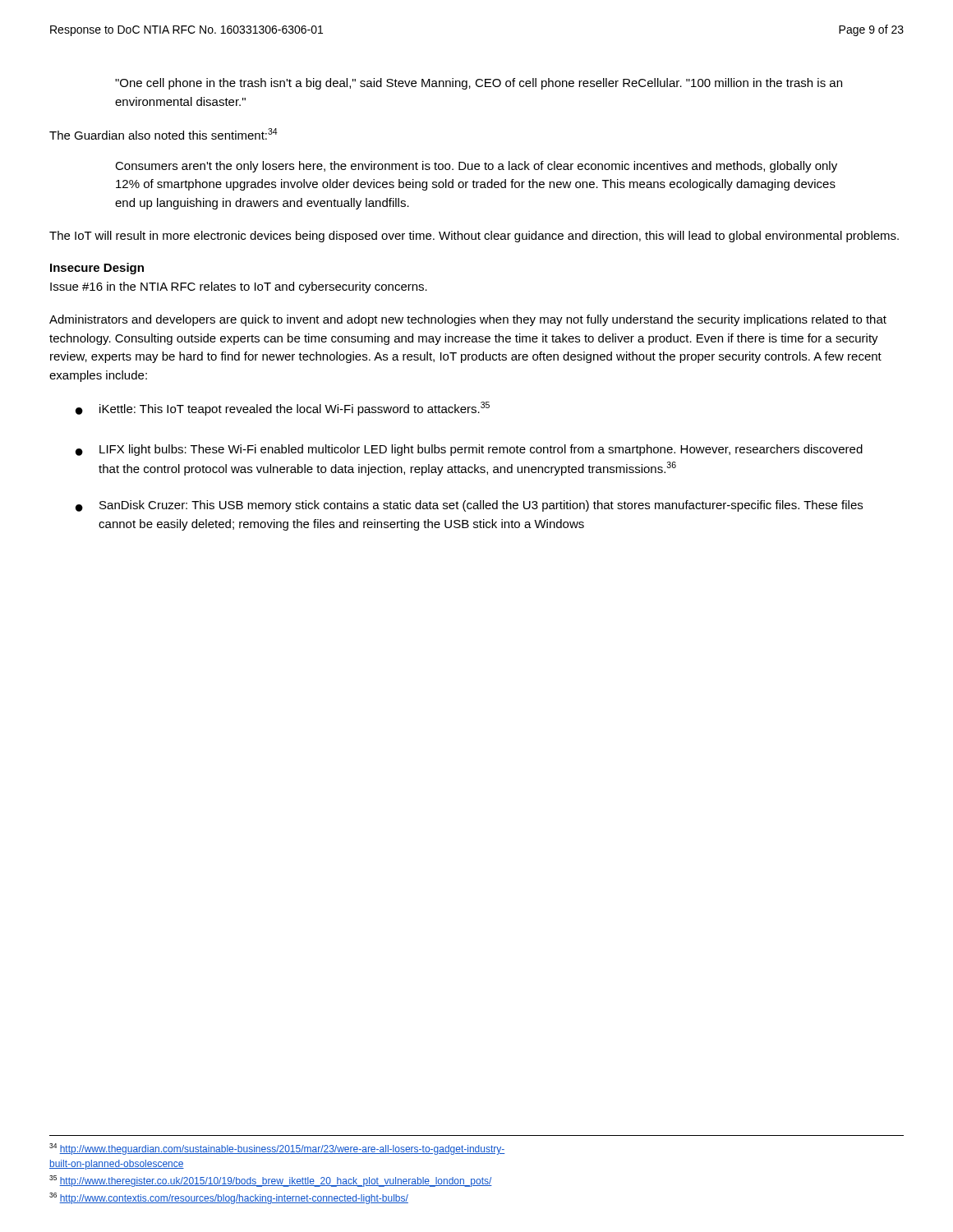Locate the text block containing "The Guardian also noted"
Viewport: 953px width, 1232px height.
pyautogui.click(x=163, y=134)
